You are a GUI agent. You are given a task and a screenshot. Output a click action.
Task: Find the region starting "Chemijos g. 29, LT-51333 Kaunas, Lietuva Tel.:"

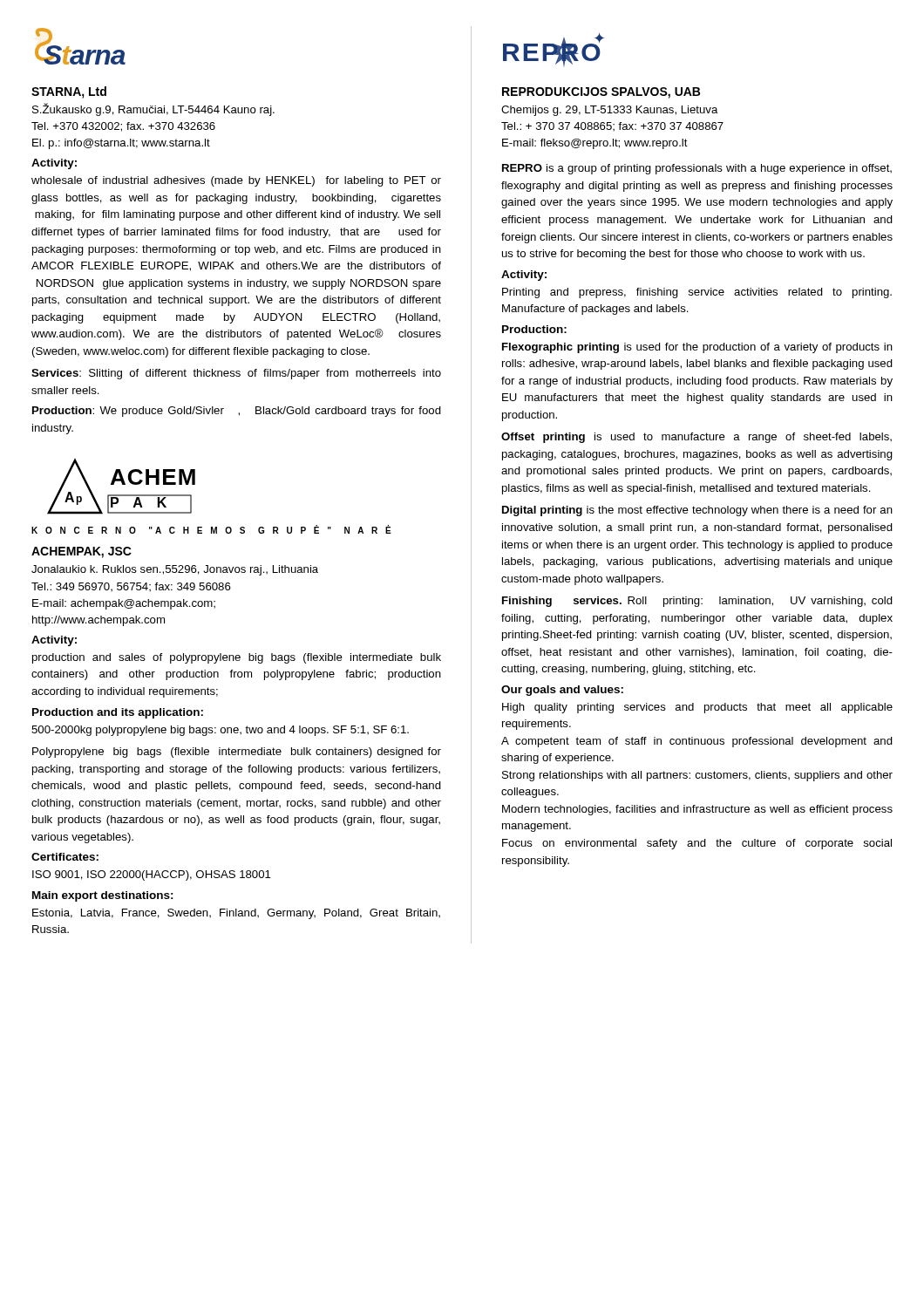[612, 126]
